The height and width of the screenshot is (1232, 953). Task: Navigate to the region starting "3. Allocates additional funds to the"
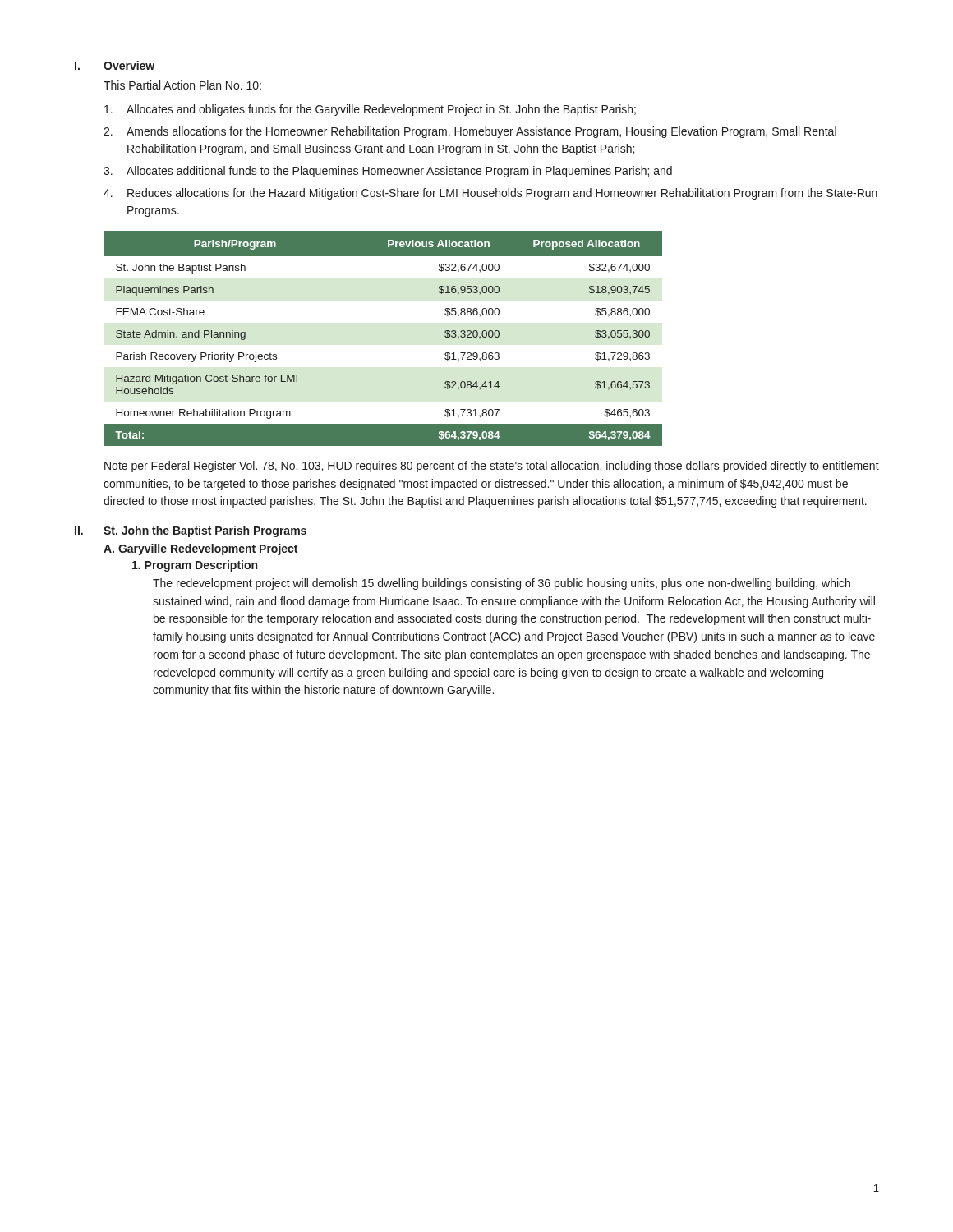pos(491,171)
